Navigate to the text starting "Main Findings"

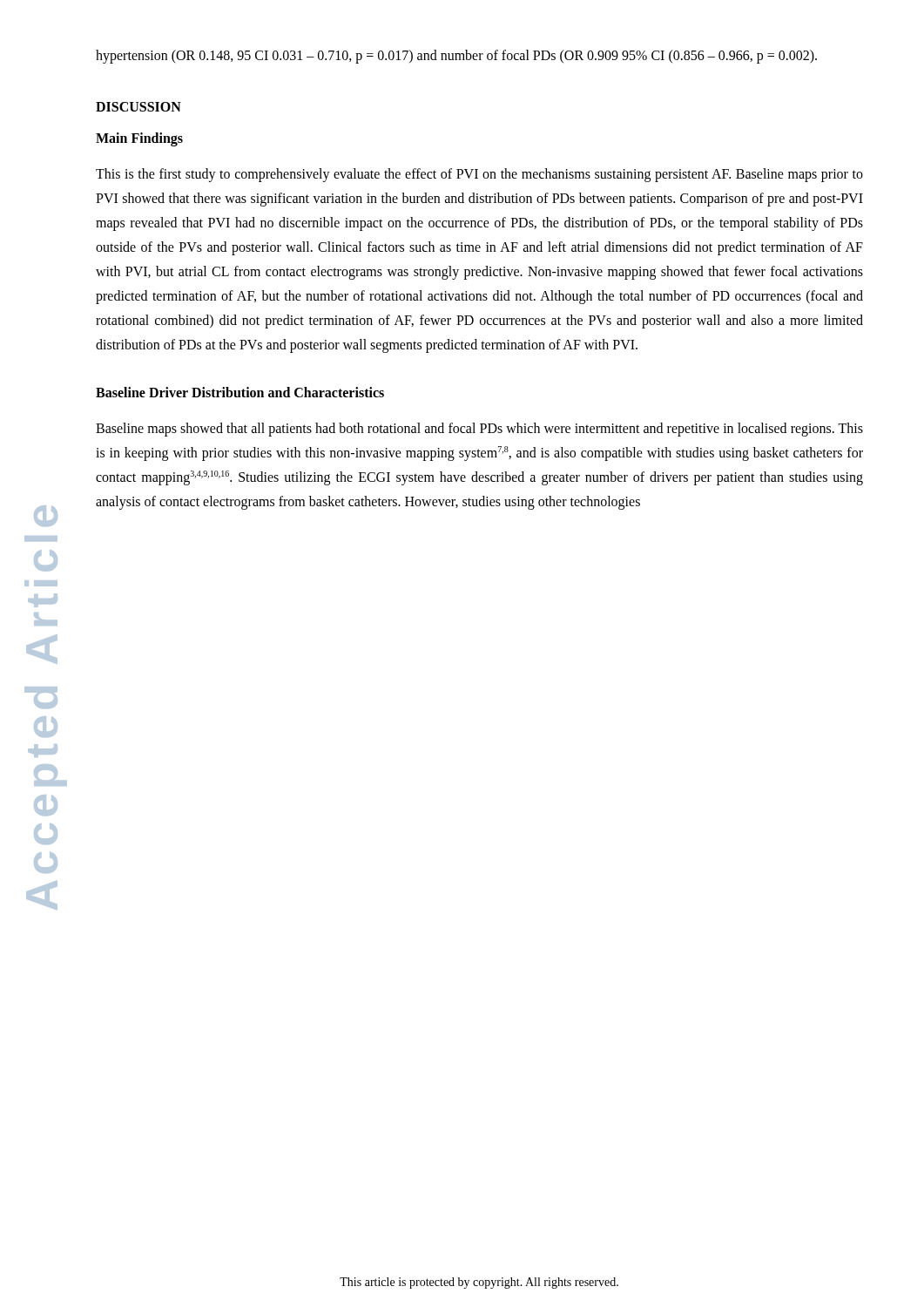click(x=139, y=138)
